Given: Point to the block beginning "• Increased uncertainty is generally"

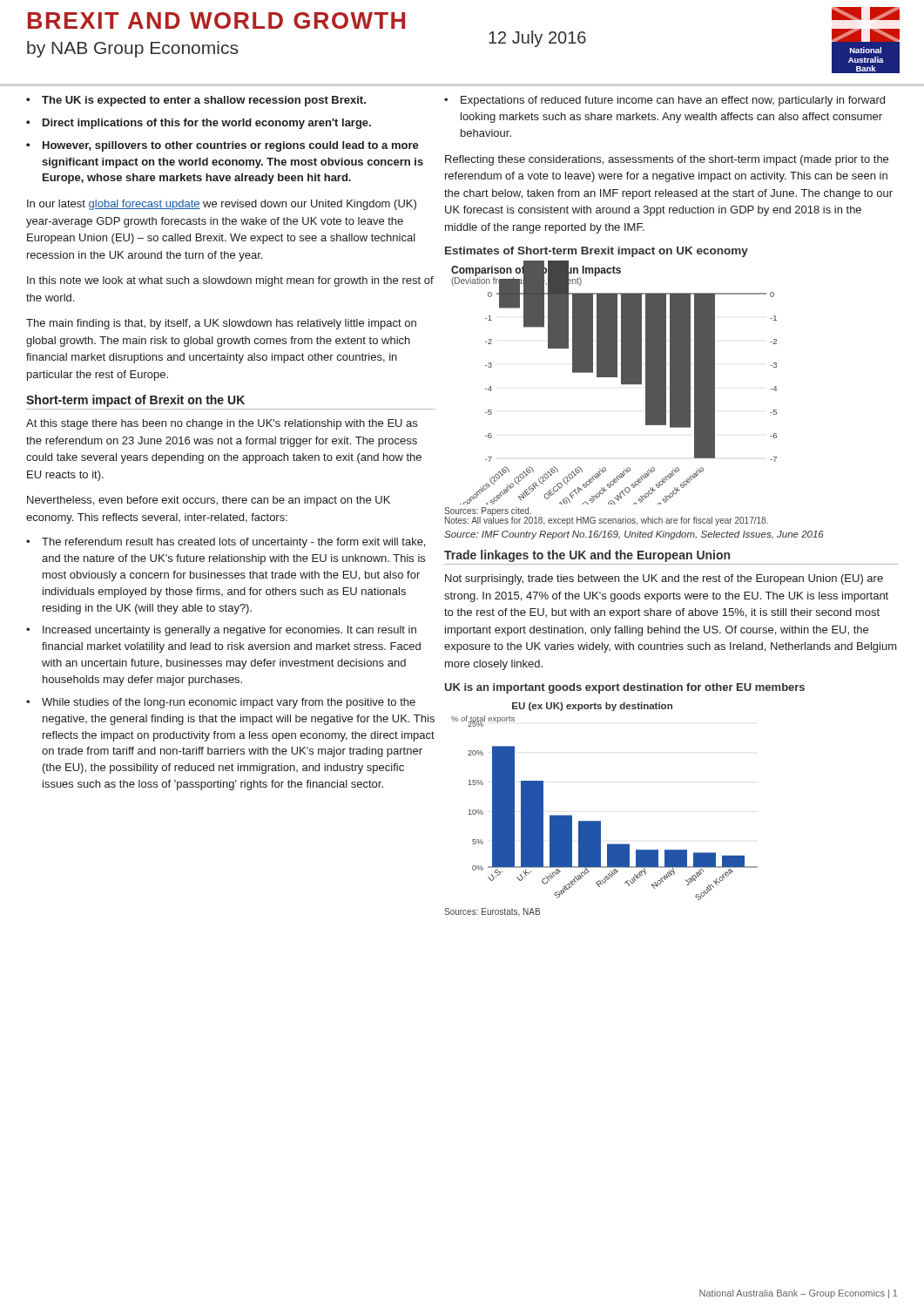Looking at the screenshot, I should [224, 654].
